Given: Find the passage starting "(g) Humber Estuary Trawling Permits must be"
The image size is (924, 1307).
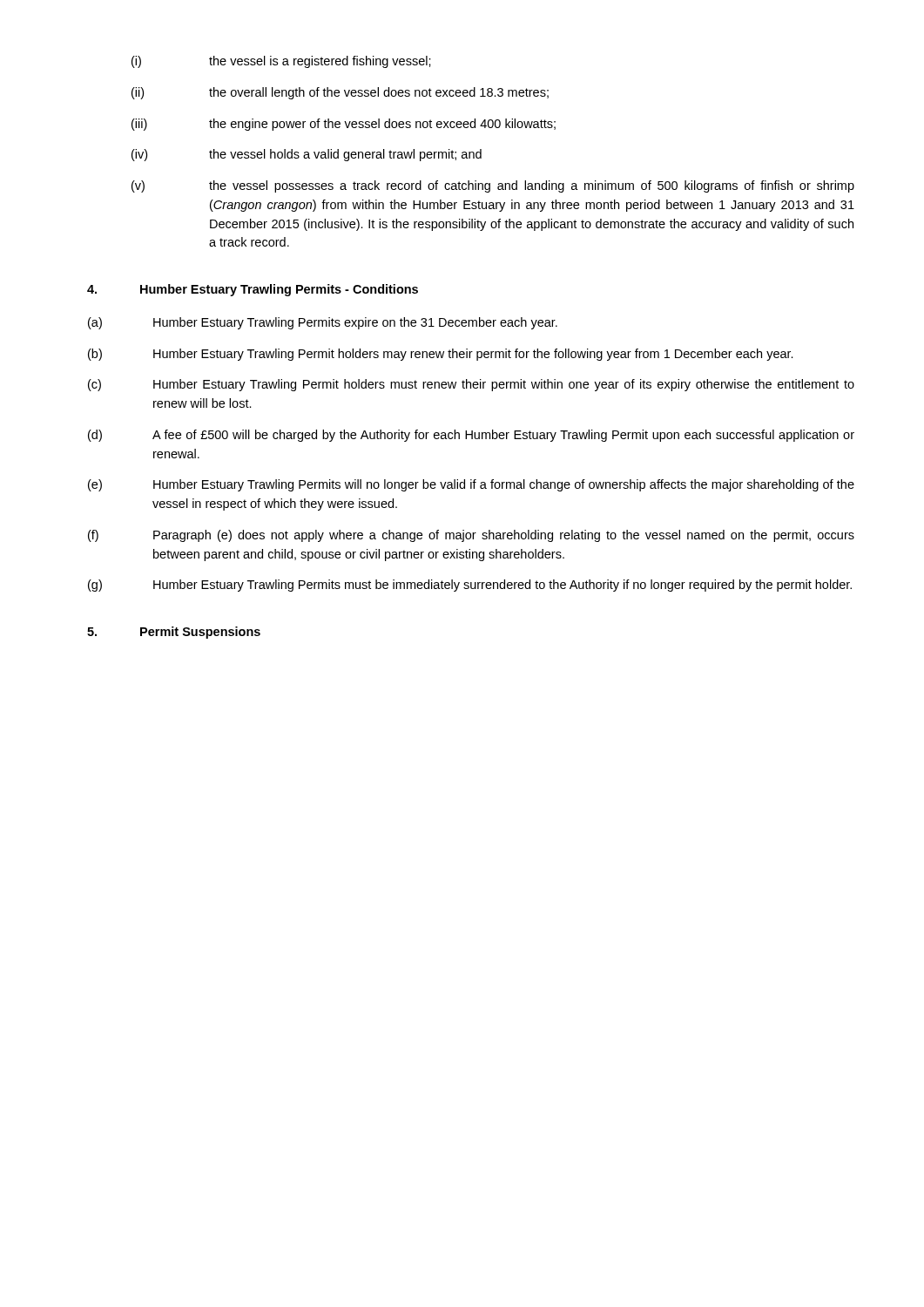Looking at the screenshot, I should (x=471, y=586).
